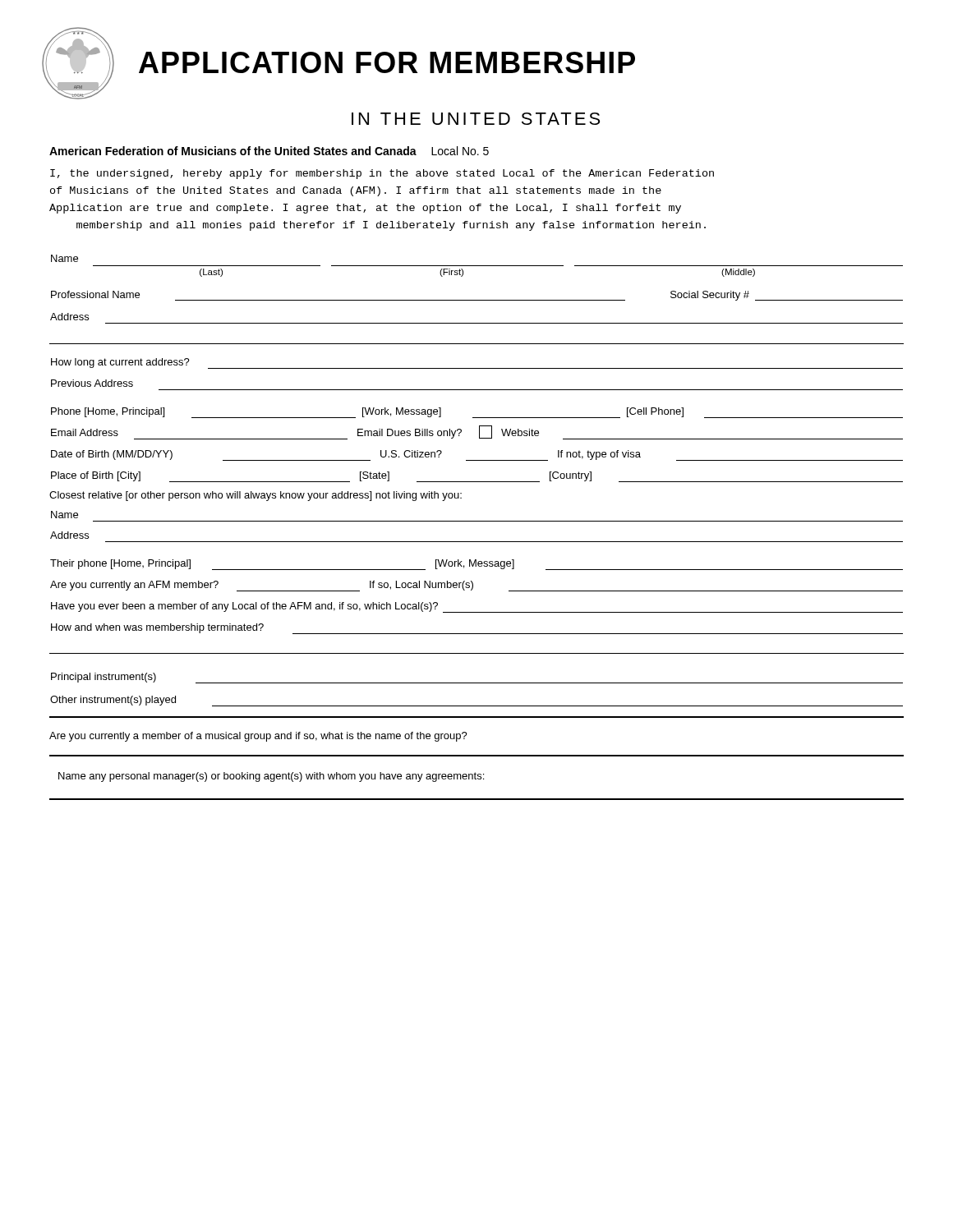The image size is (953, 1232).
Task: Point to the block beginning "Their phone [Home, Principal]"
Action: (476, 562)
